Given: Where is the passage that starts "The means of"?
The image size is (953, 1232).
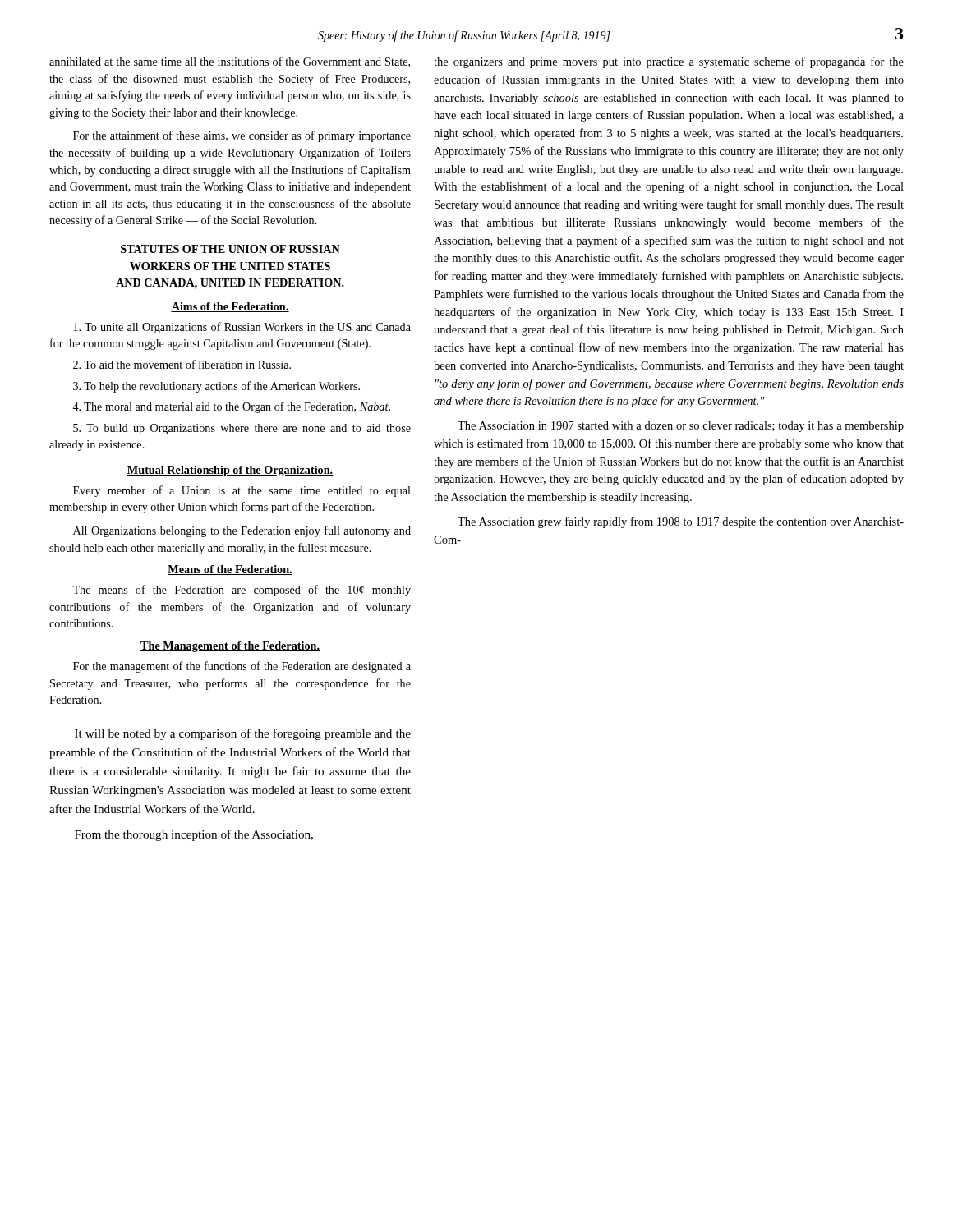Looking at the screenshot, I should 230,607.
